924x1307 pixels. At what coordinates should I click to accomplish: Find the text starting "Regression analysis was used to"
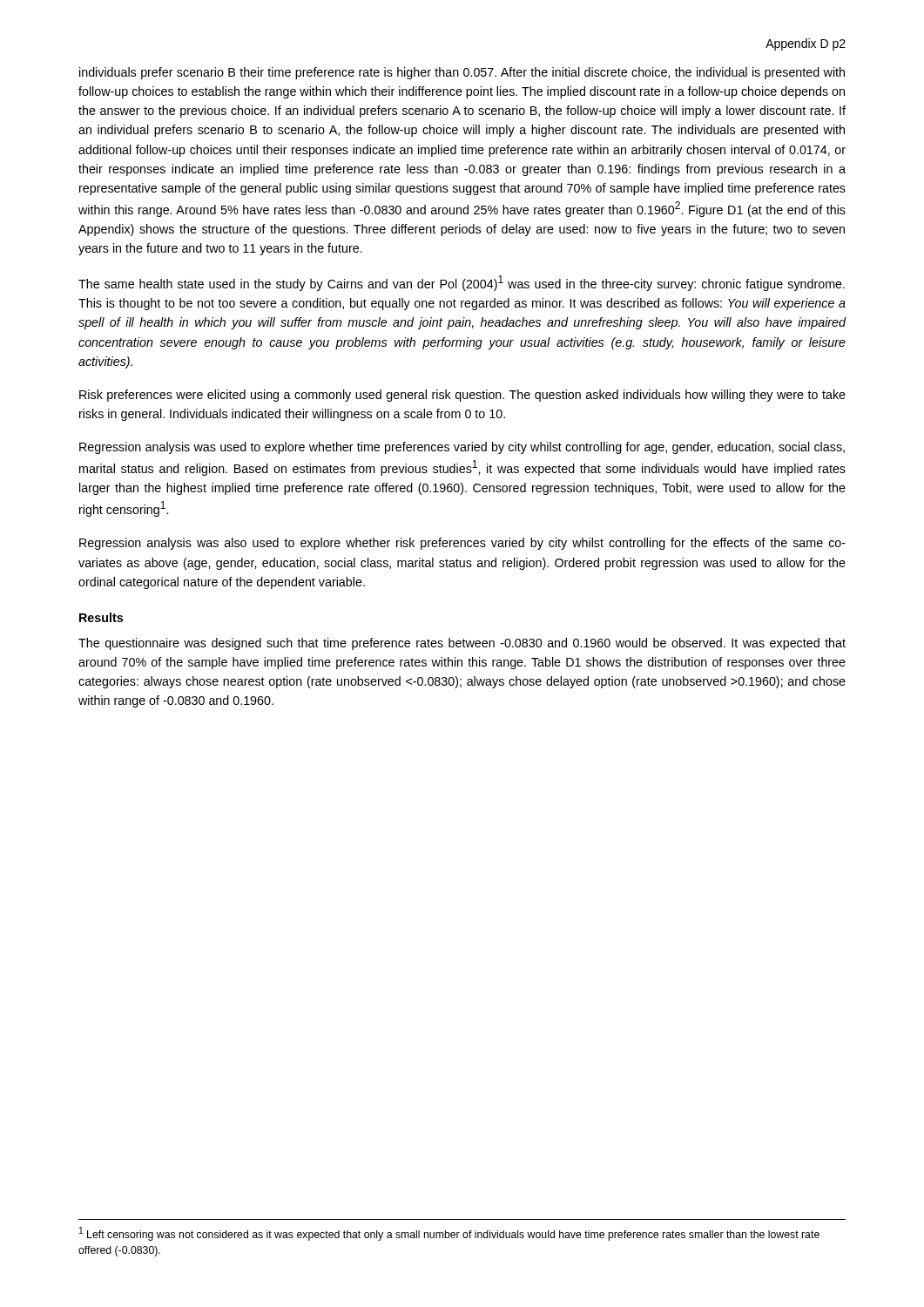(462, 479)
